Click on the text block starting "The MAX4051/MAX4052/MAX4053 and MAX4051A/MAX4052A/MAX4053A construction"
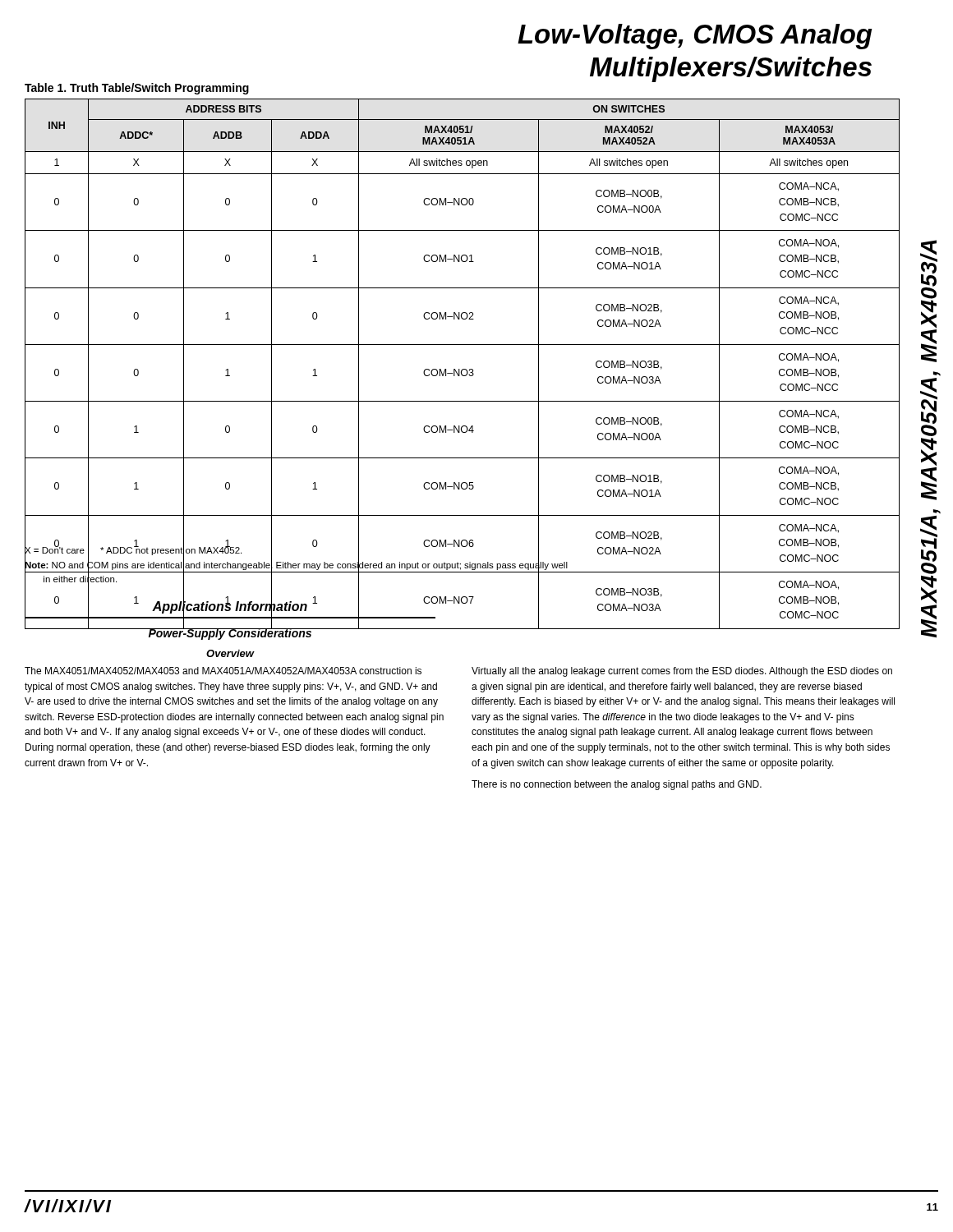 point(237,717)
